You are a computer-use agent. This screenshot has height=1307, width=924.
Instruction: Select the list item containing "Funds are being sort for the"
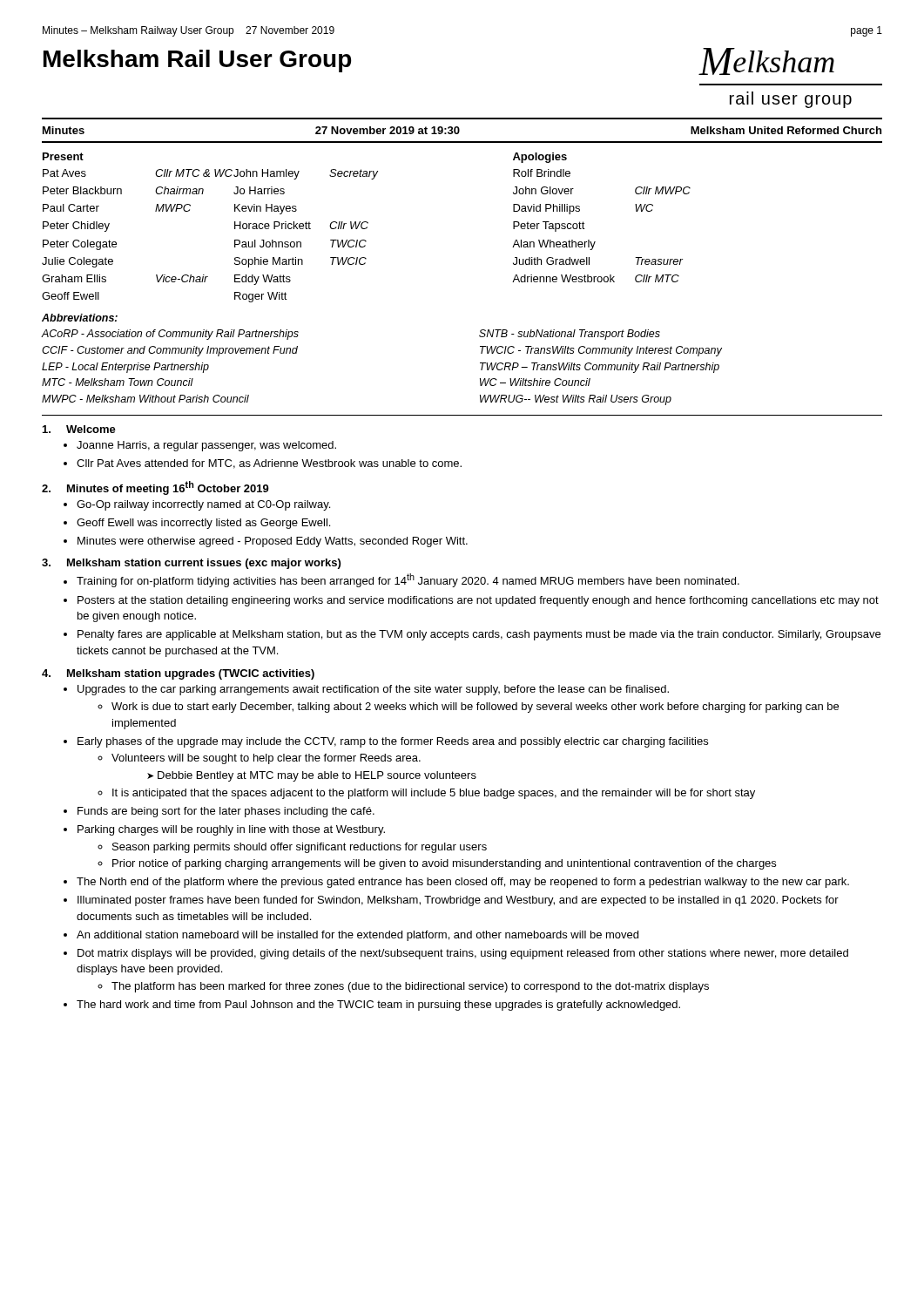tap(226, 811)
